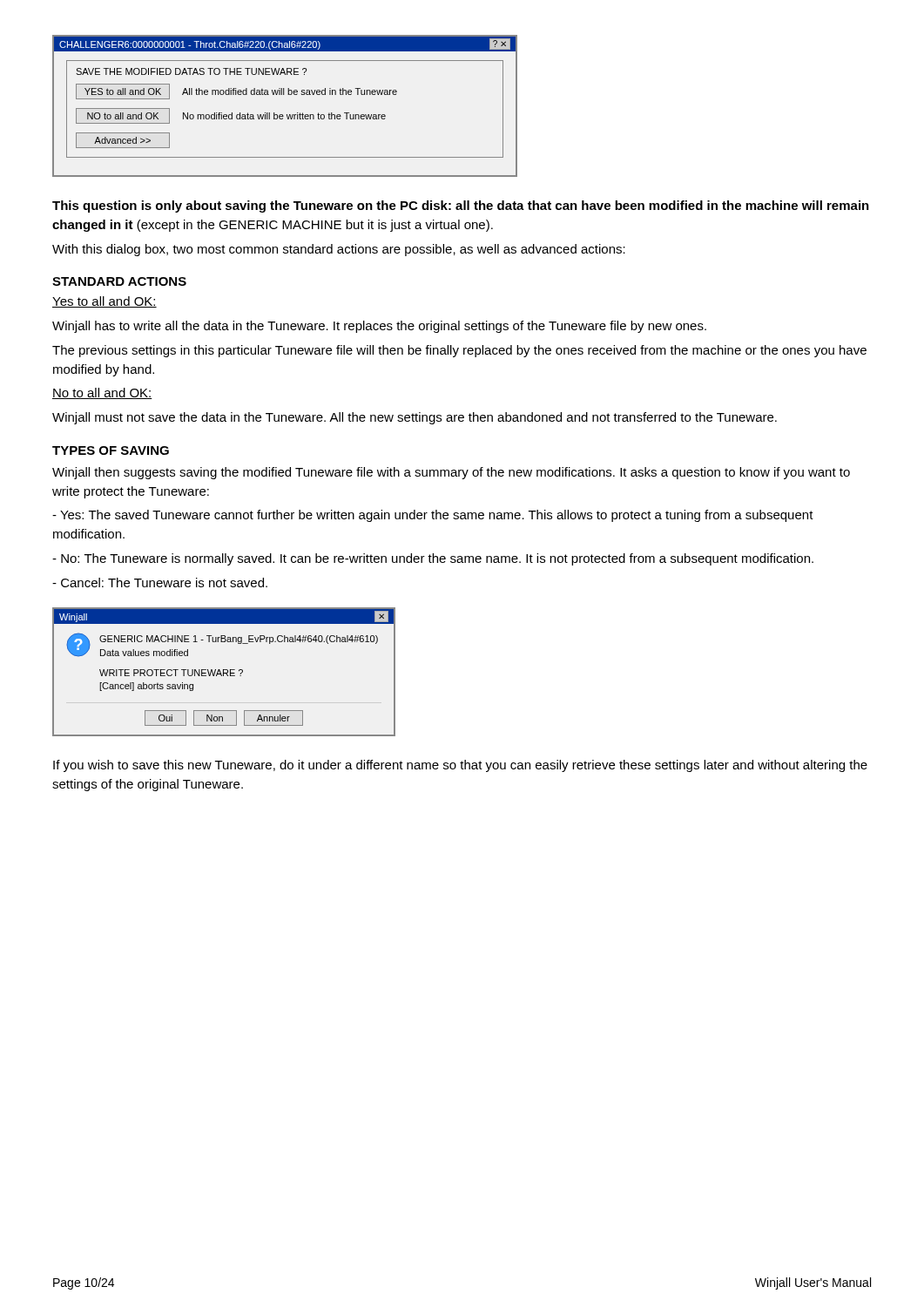Point to the block beginning "Winjall must not save the data"
Viewport: 924px width, 1307px height.
point(415,417)
